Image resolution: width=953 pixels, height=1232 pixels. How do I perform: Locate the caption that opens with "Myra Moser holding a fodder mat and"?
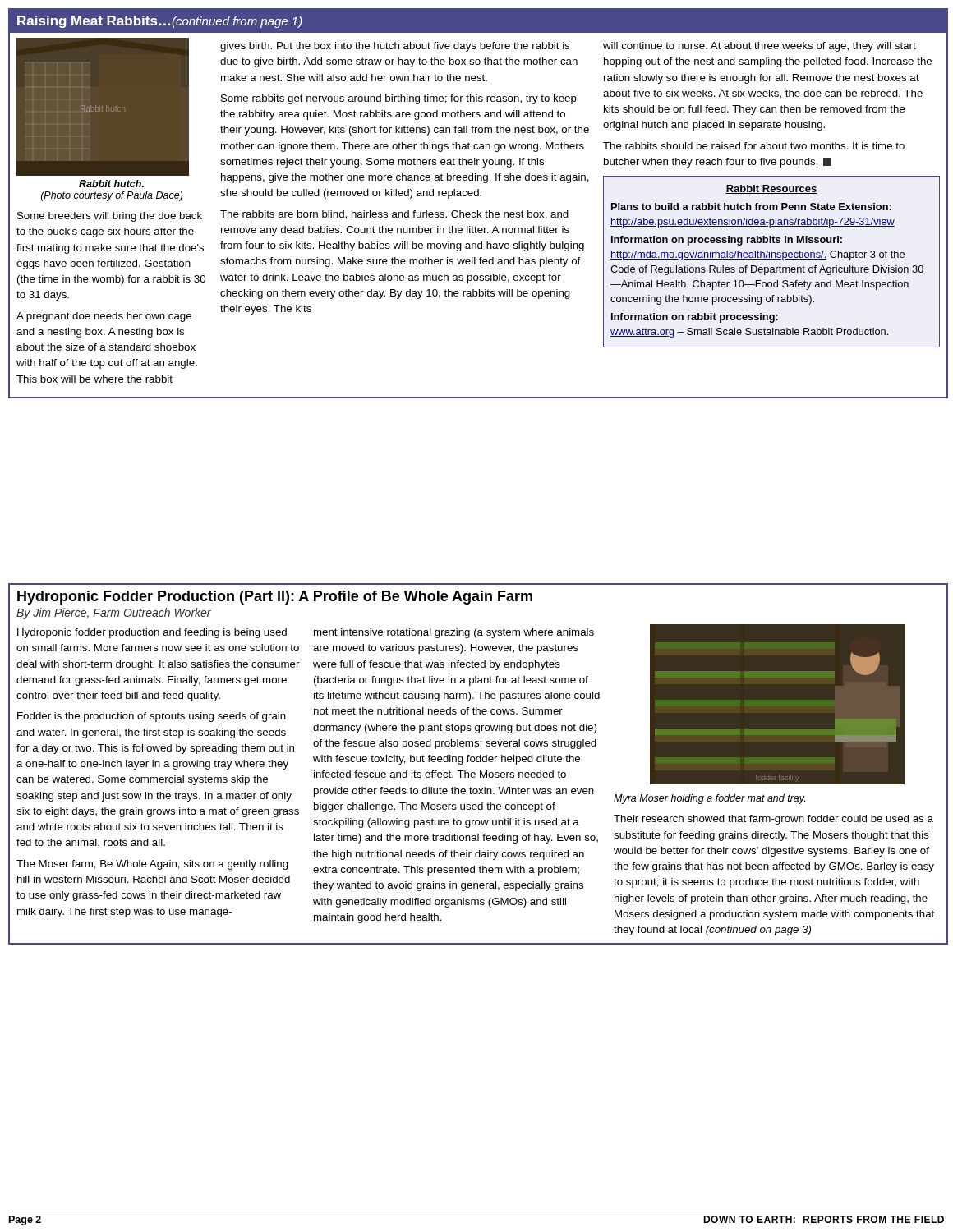tap(710, 799)
